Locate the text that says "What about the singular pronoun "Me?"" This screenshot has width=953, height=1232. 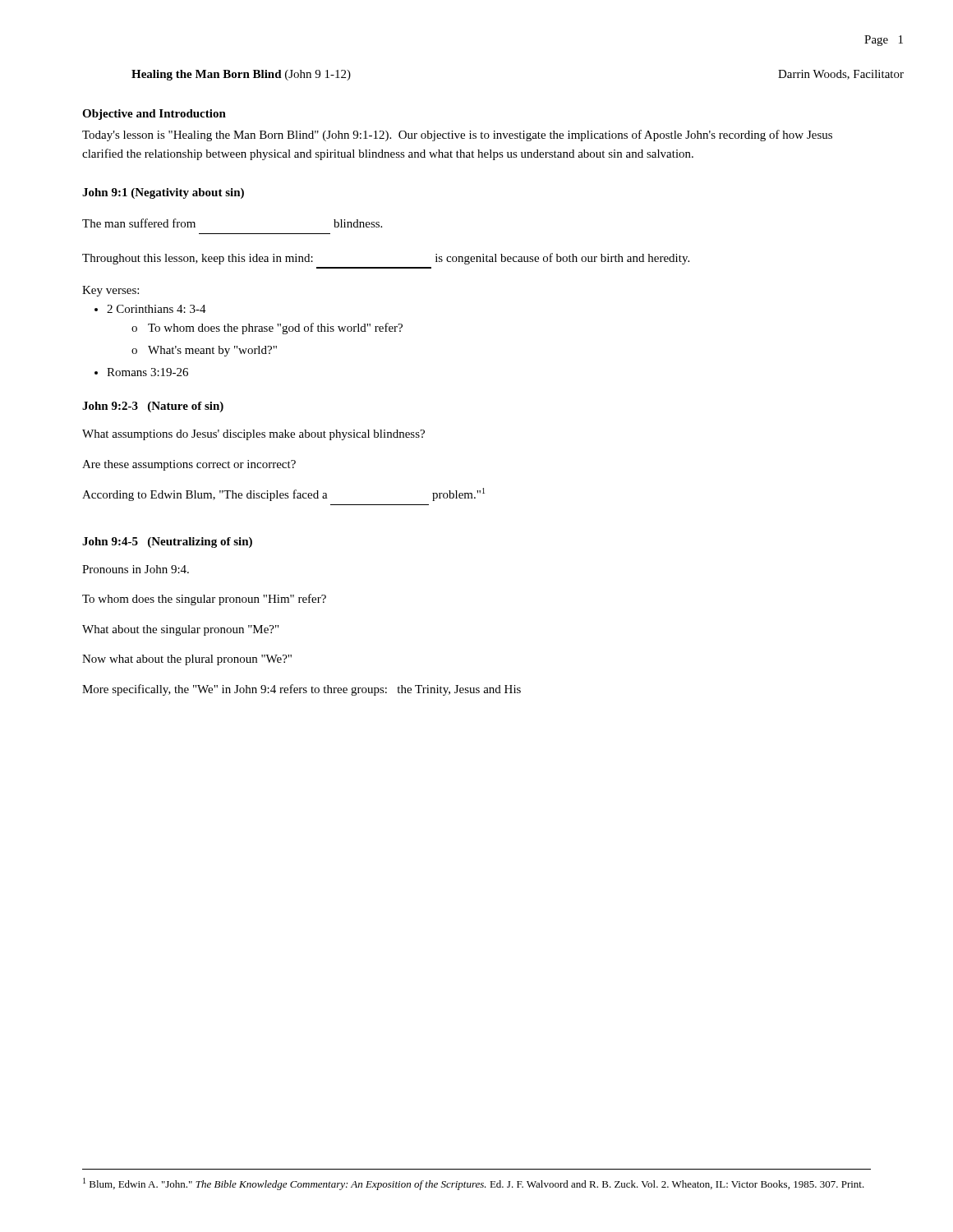181,629
